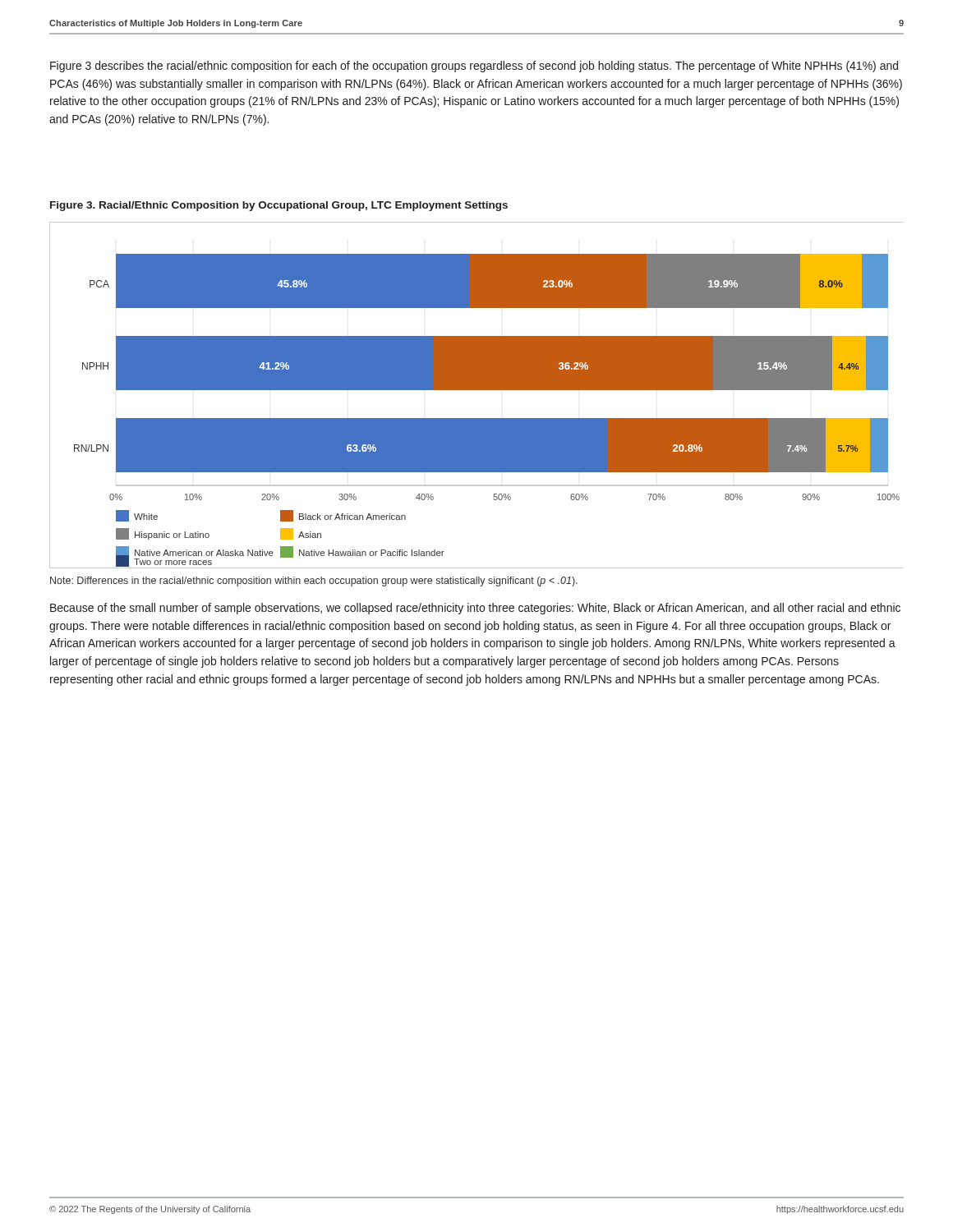Viewport: 953px width, 1232px height.
Task: Locate the block of text that opens with "Figure 3 describes the racial/ethnic composition for each"
Action: click(x=476, y=92)
